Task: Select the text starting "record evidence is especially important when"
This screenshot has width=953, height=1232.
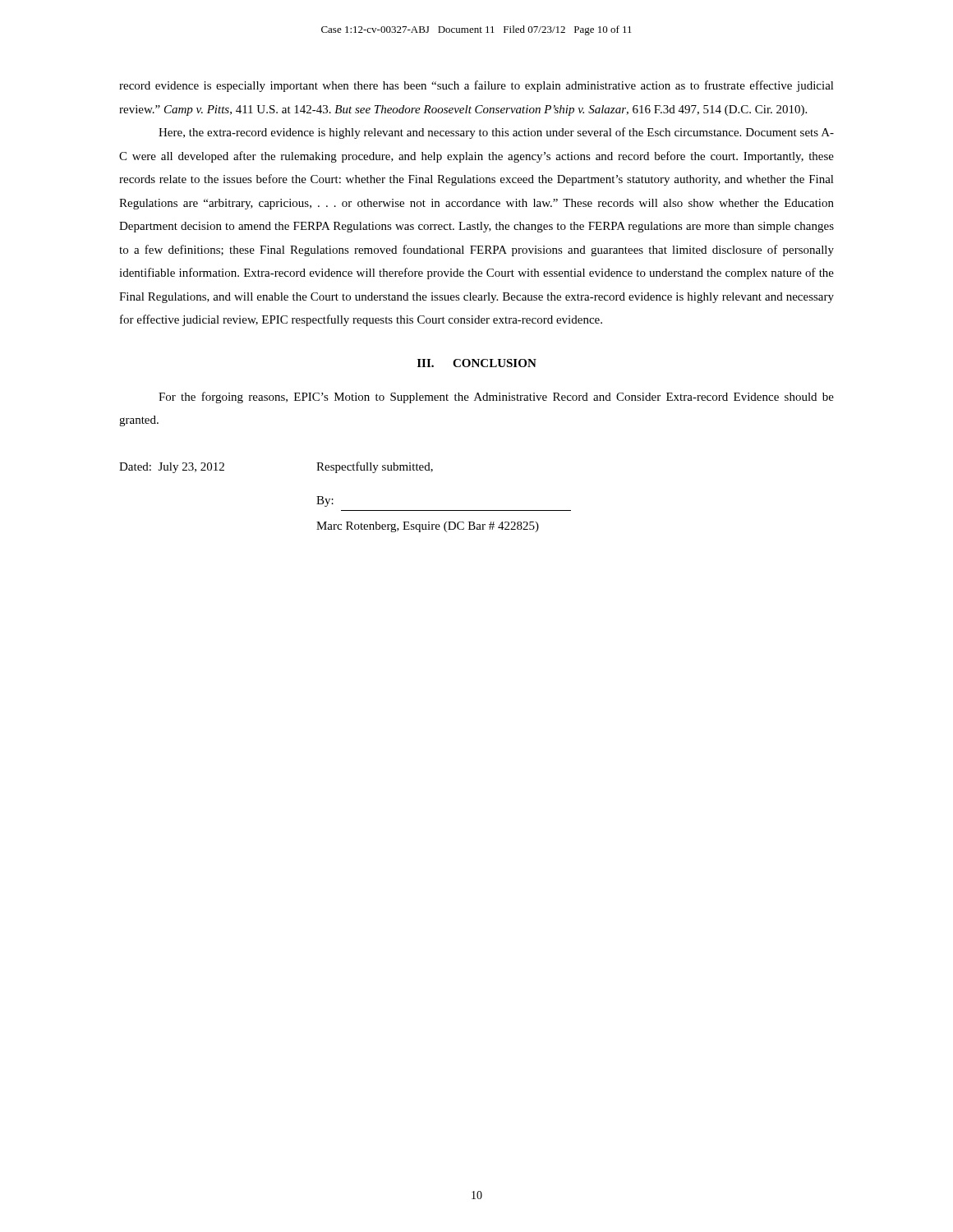Action: [476, 97]
